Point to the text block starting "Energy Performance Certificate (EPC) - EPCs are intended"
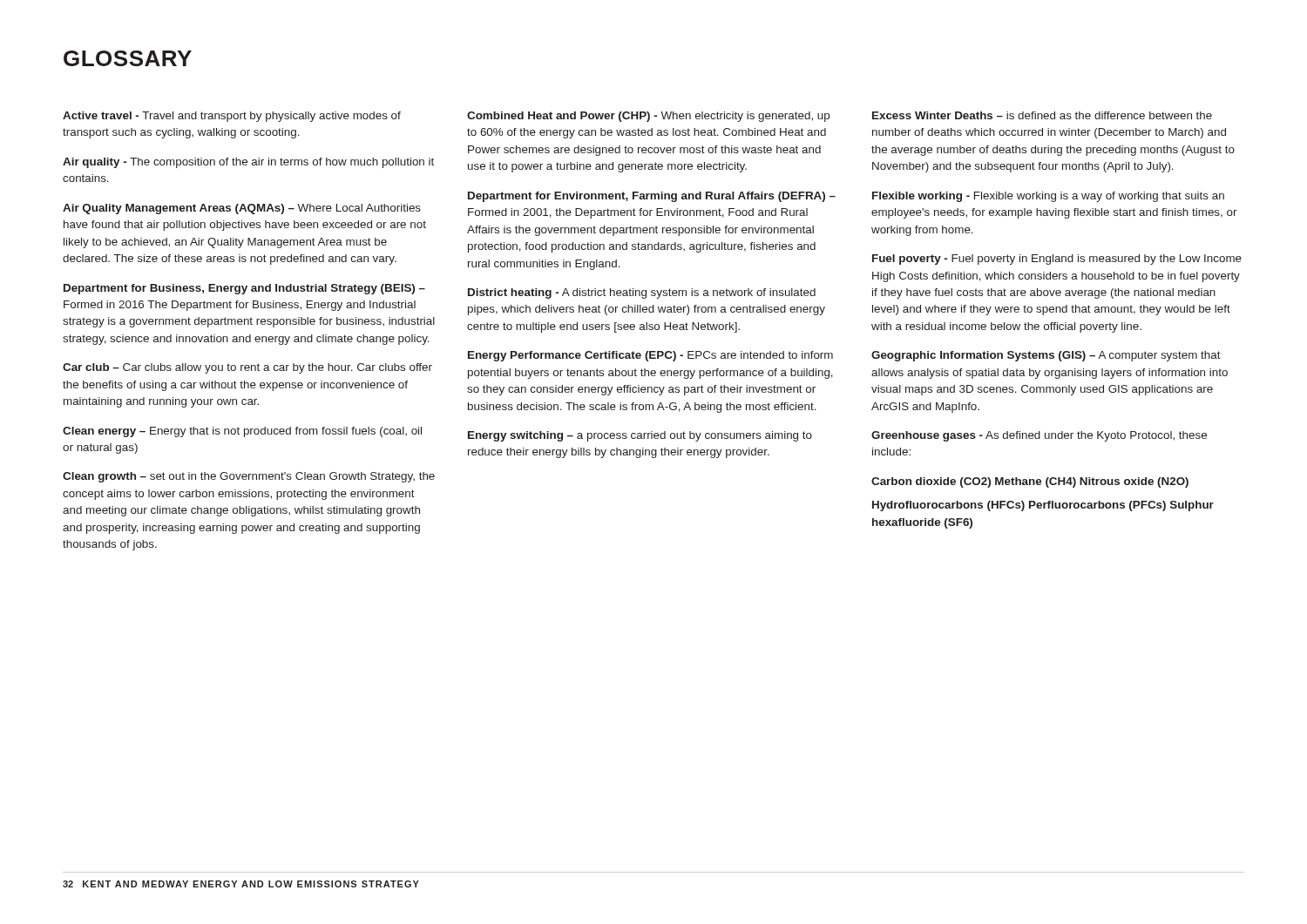Image resolution: width=1307 pixels, height=924 pixels. [650, 380]
